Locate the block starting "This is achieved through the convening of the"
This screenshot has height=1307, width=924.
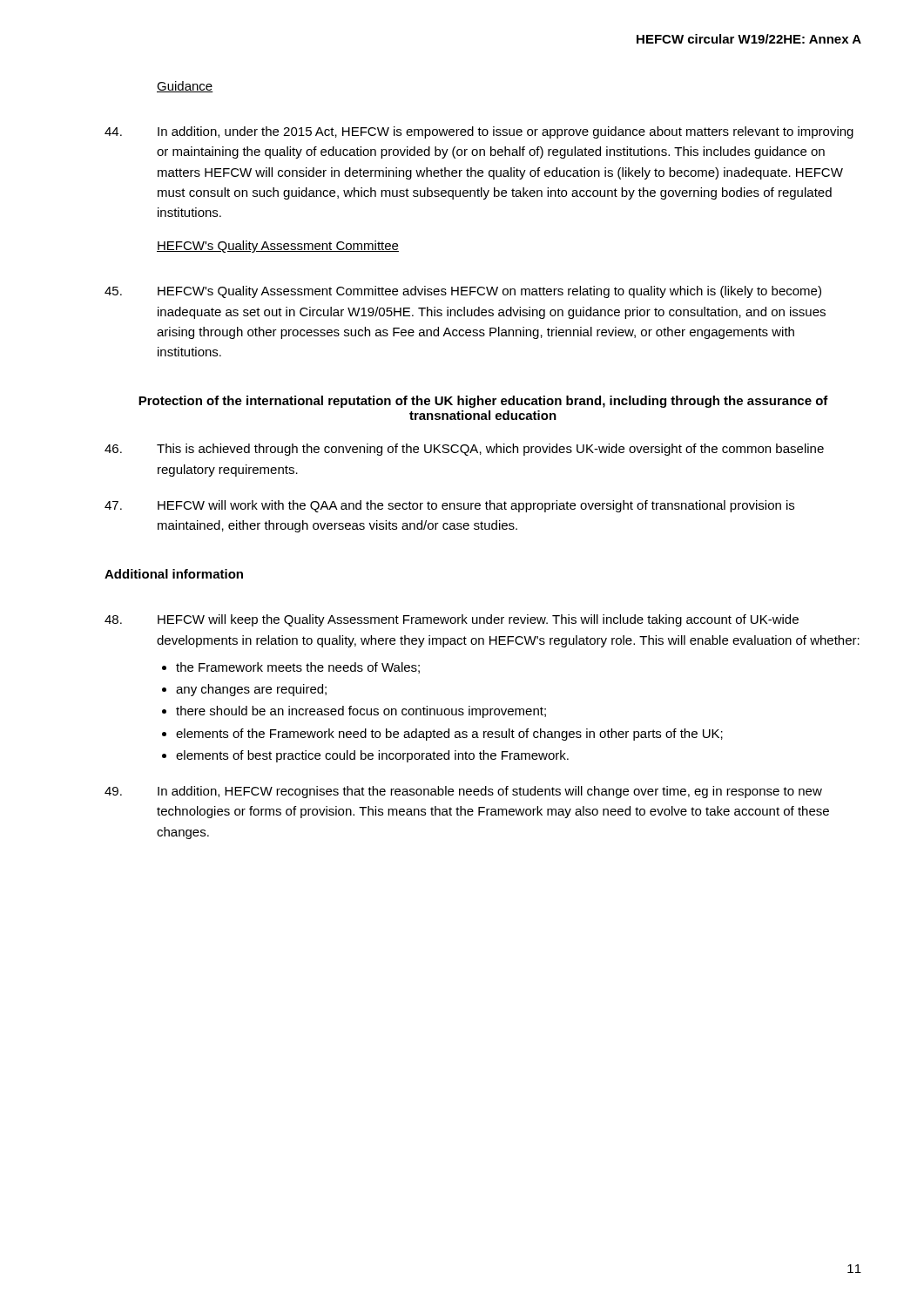tap(483, 459)
